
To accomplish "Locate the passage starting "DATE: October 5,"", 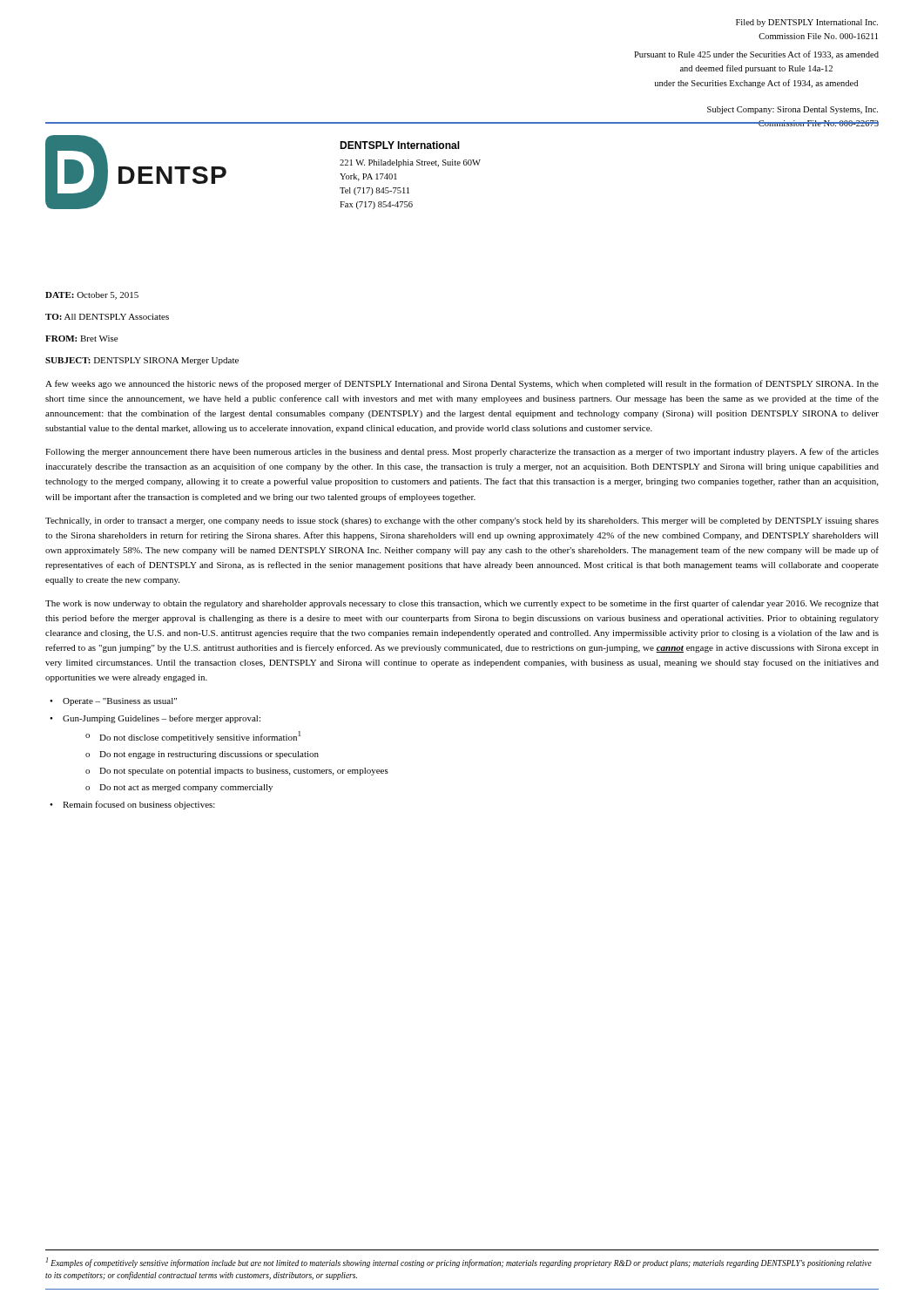I will 92,294.
